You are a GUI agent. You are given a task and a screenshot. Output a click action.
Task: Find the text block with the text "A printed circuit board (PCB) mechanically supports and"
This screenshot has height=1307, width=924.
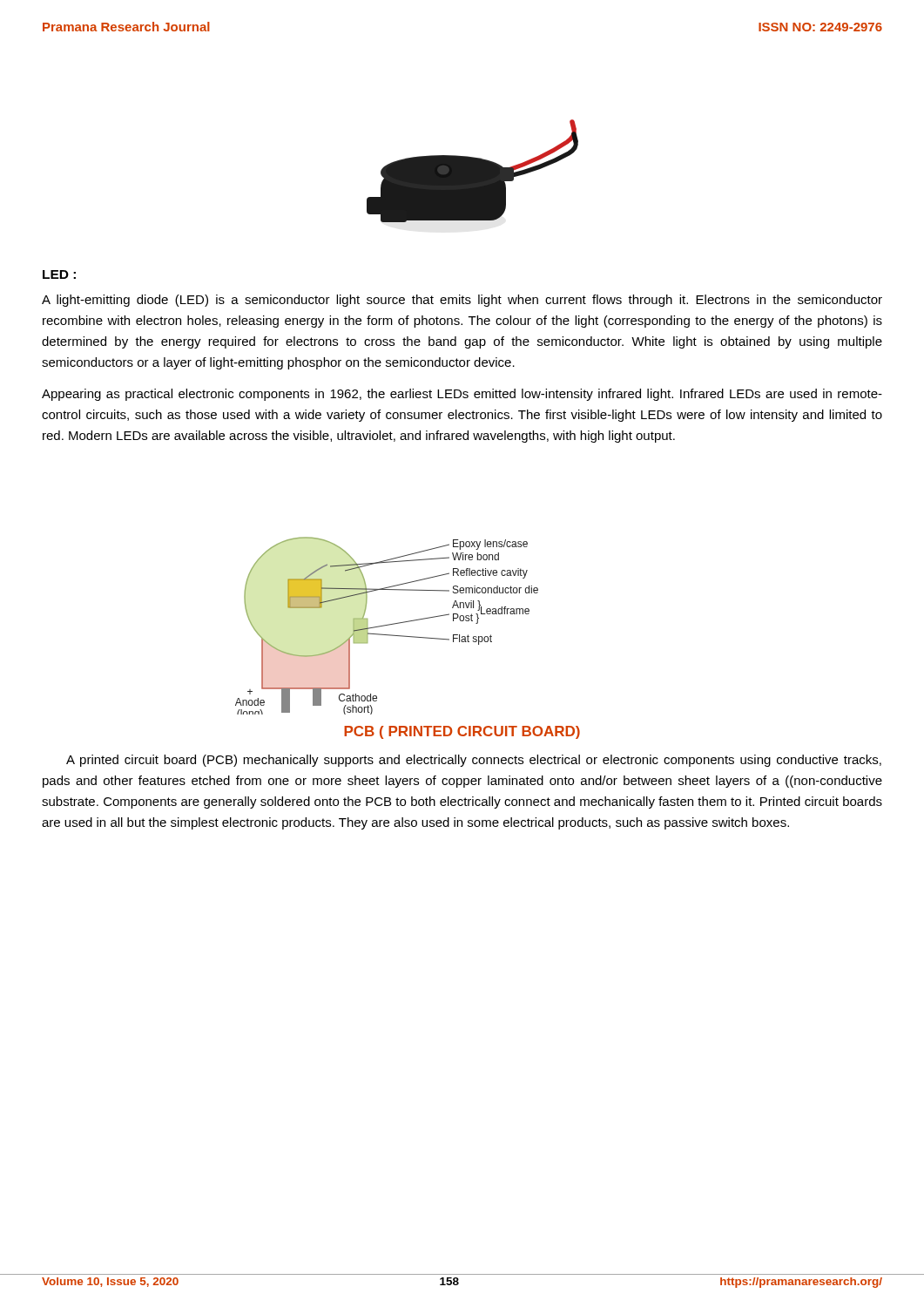point(462,791)
